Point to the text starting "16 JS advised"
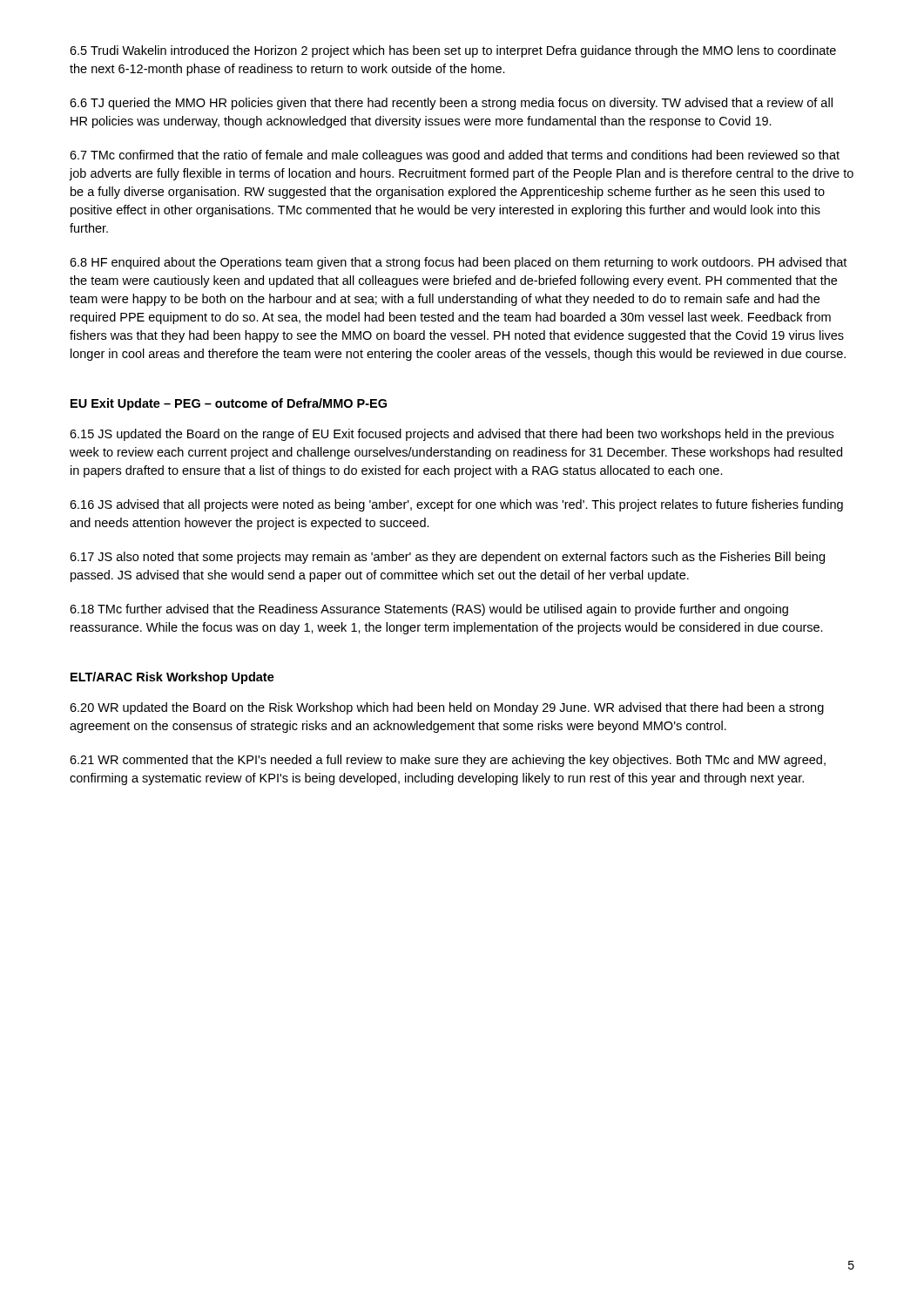 (x=457, y=514)
